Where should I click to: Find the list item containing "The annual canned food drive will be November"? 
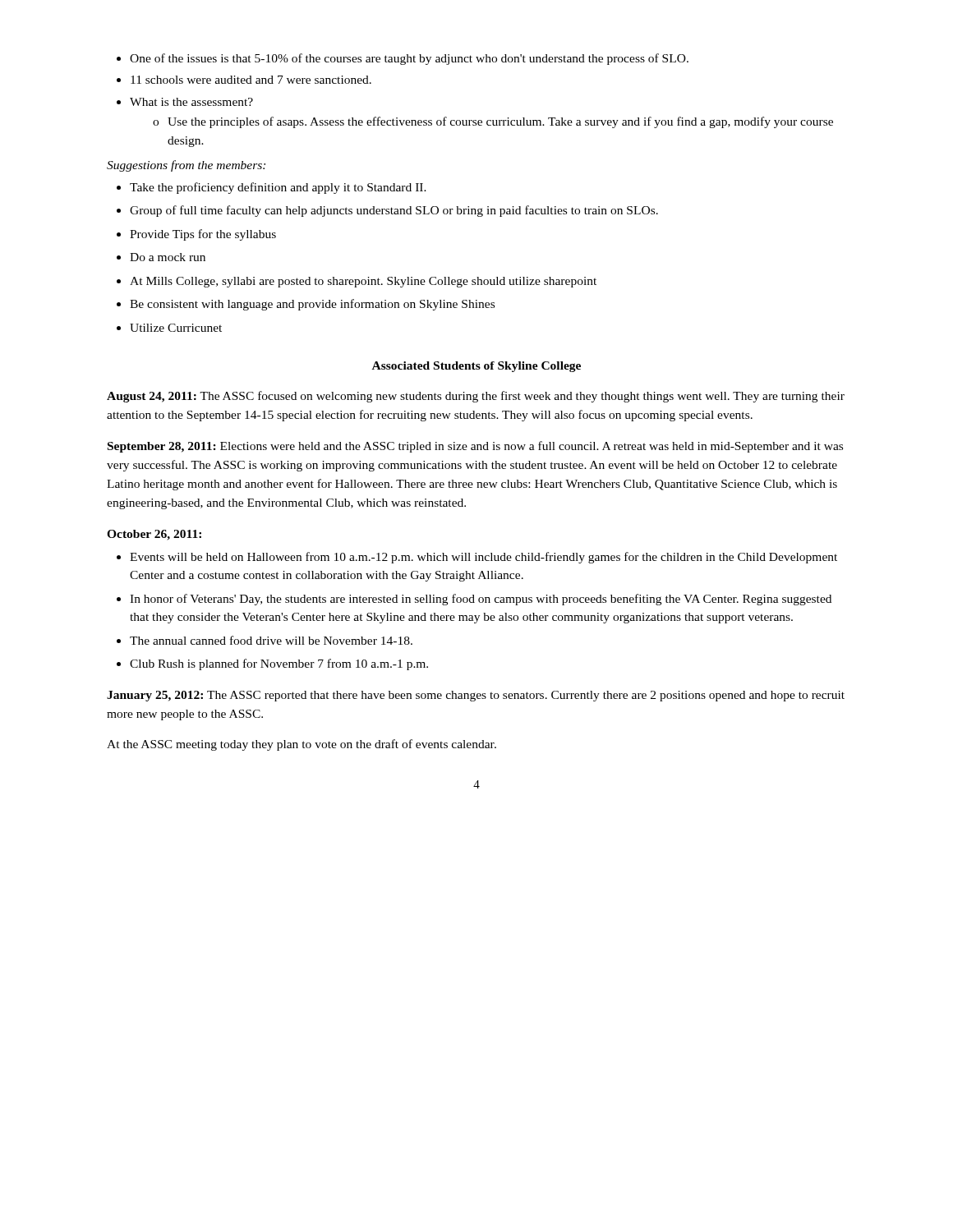click(265, 640)
